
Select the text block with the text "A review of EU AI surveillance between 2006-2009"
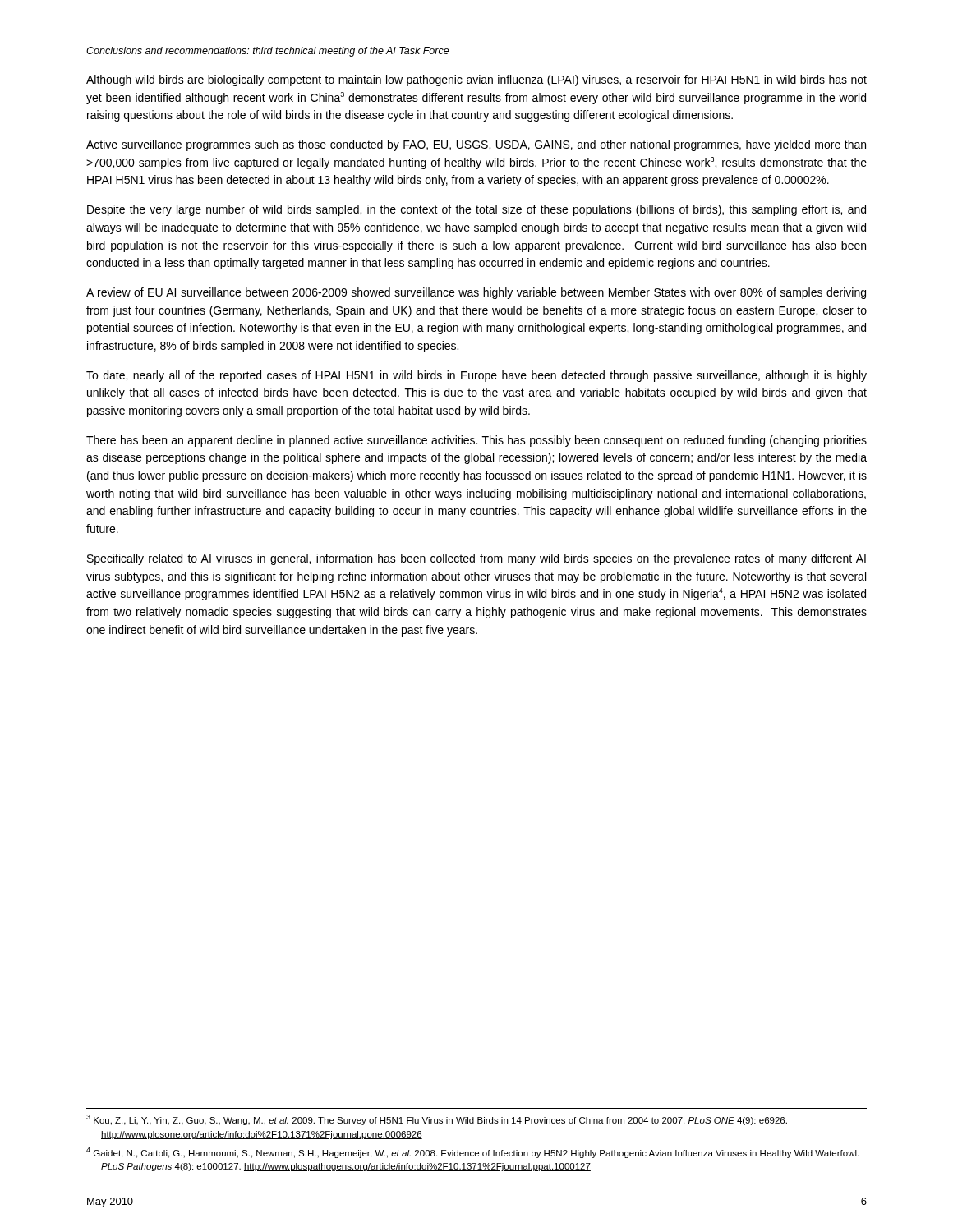476,319
